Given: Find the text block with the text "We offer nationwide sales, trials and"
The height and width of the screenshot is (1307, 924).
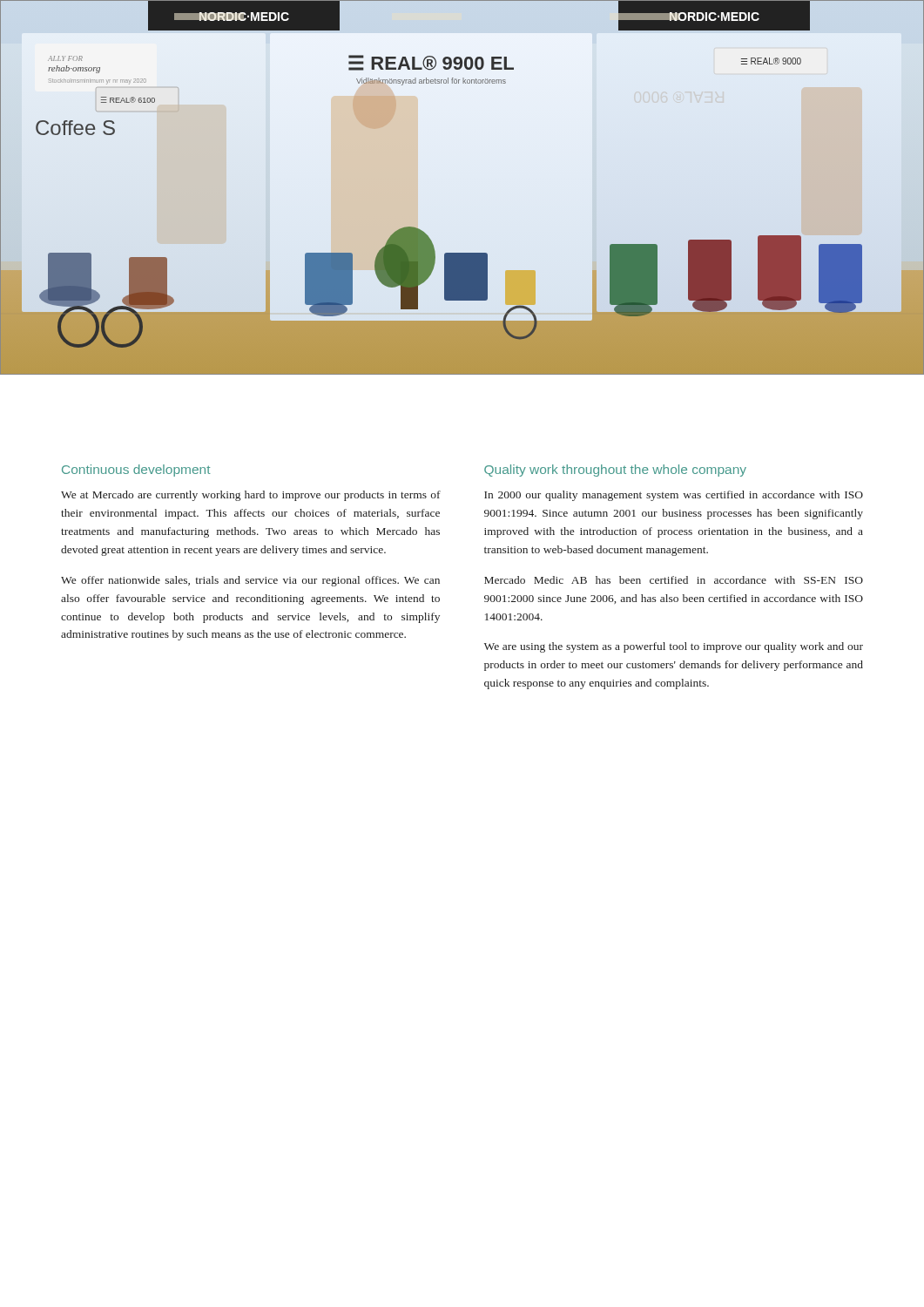Looking at the screenshot, I should [251, 607].
